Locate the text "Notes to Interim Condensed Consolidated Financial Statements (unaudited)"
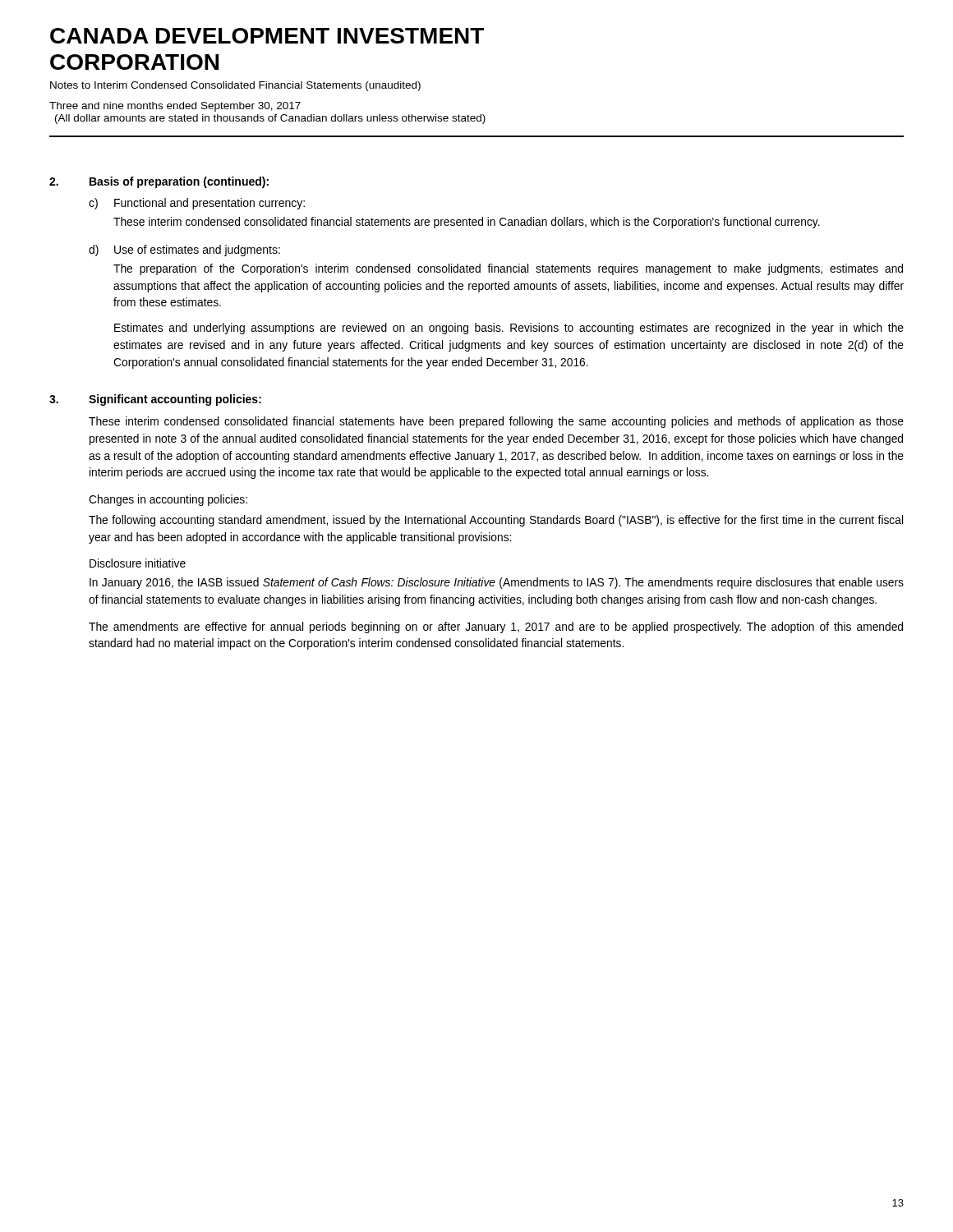 tap(235, 85)
